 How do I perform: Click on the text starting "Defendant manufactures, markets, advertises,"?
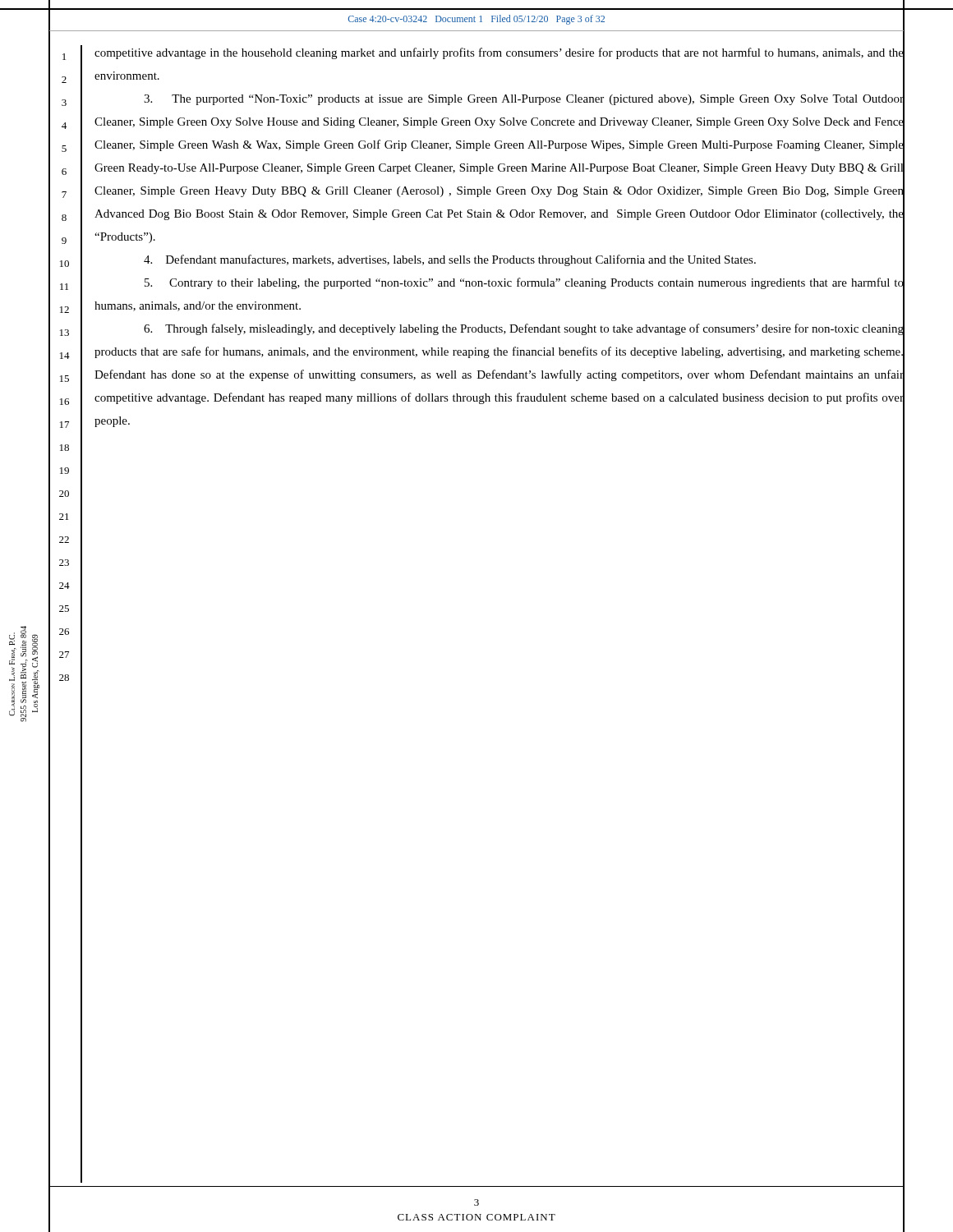450,260
